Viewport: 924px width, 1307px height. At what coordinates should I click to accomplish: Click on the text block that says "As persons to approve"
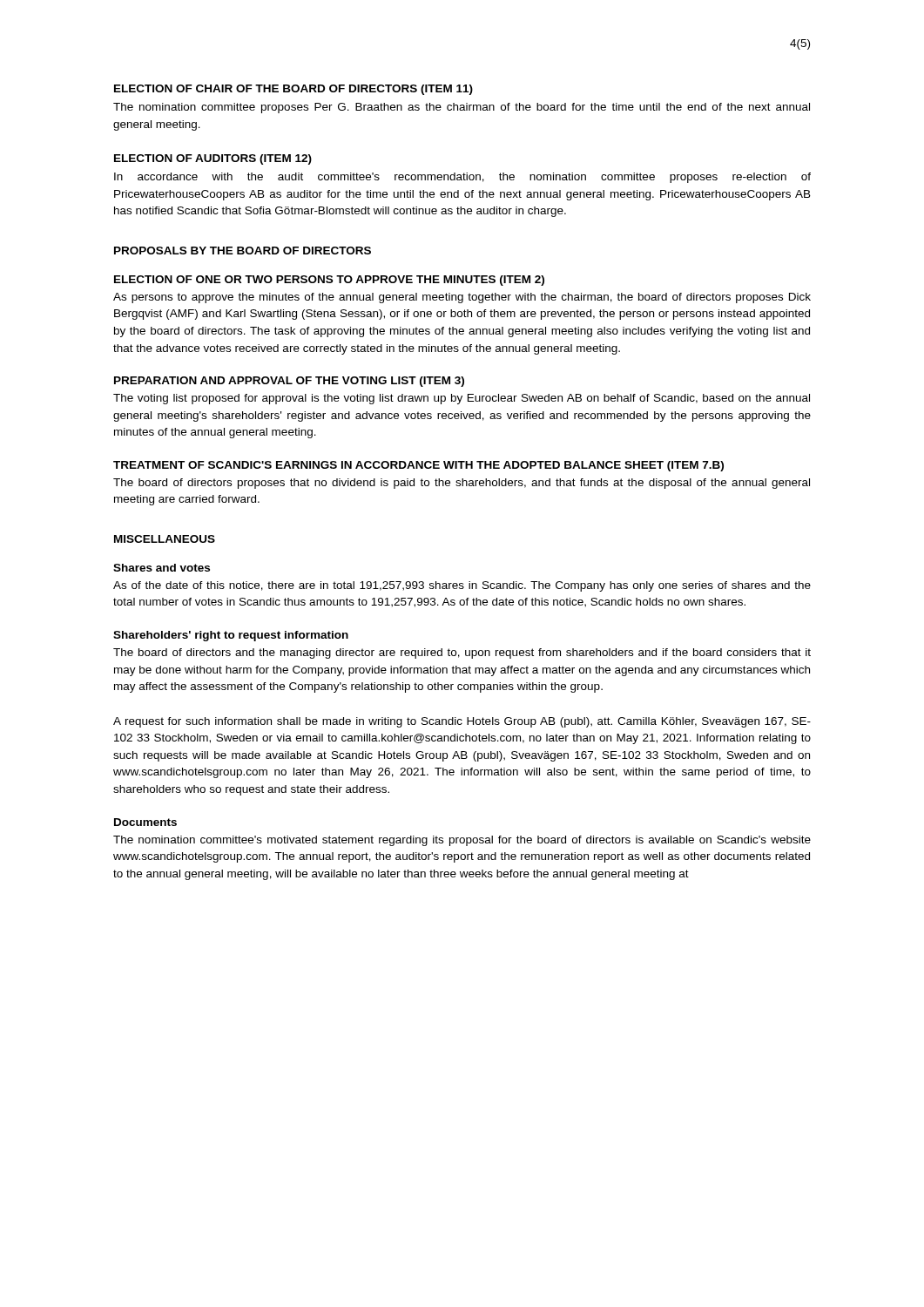[462, 322]
